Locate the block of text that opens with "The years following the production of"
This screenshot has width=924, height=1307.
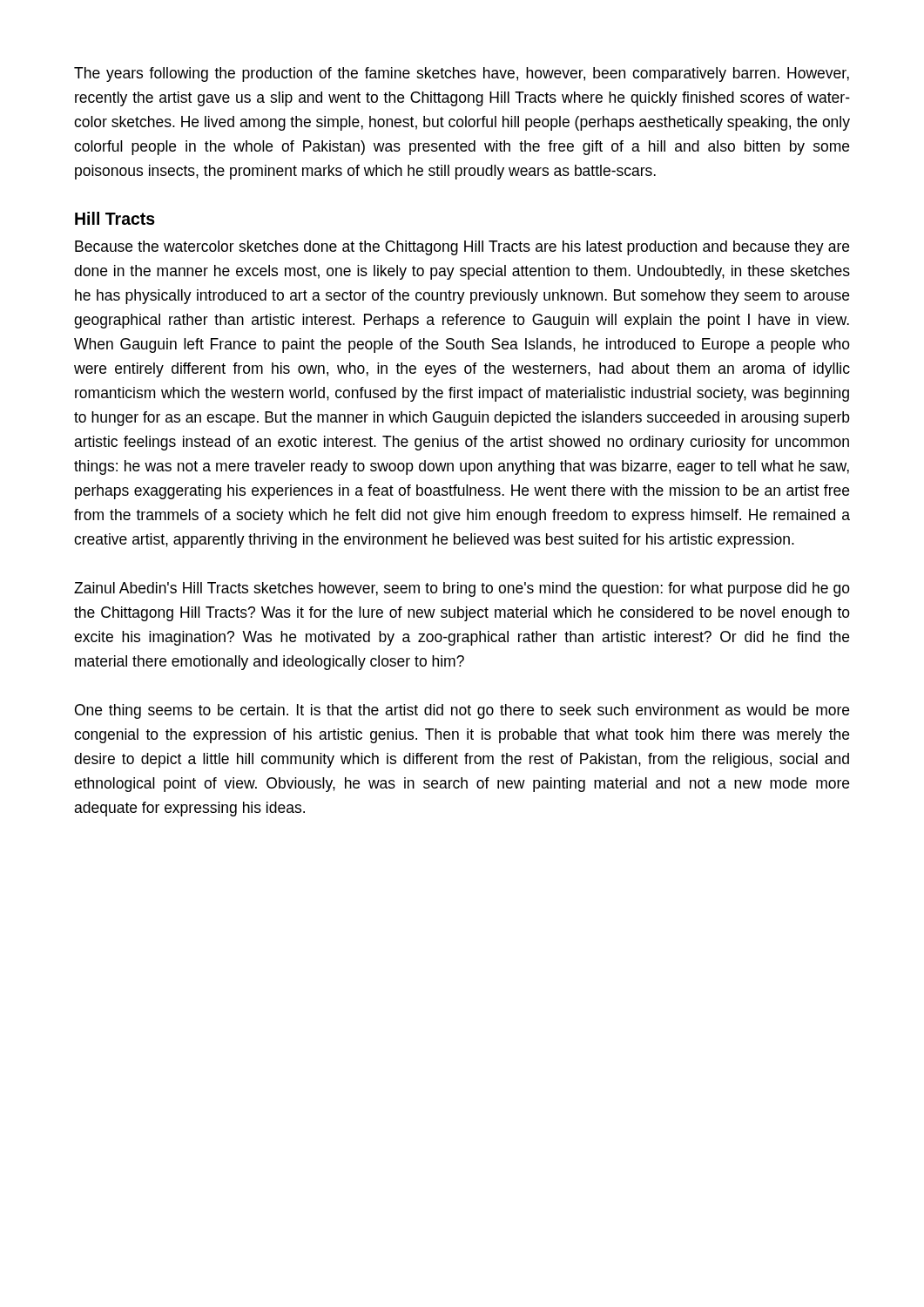pos(462,122)
